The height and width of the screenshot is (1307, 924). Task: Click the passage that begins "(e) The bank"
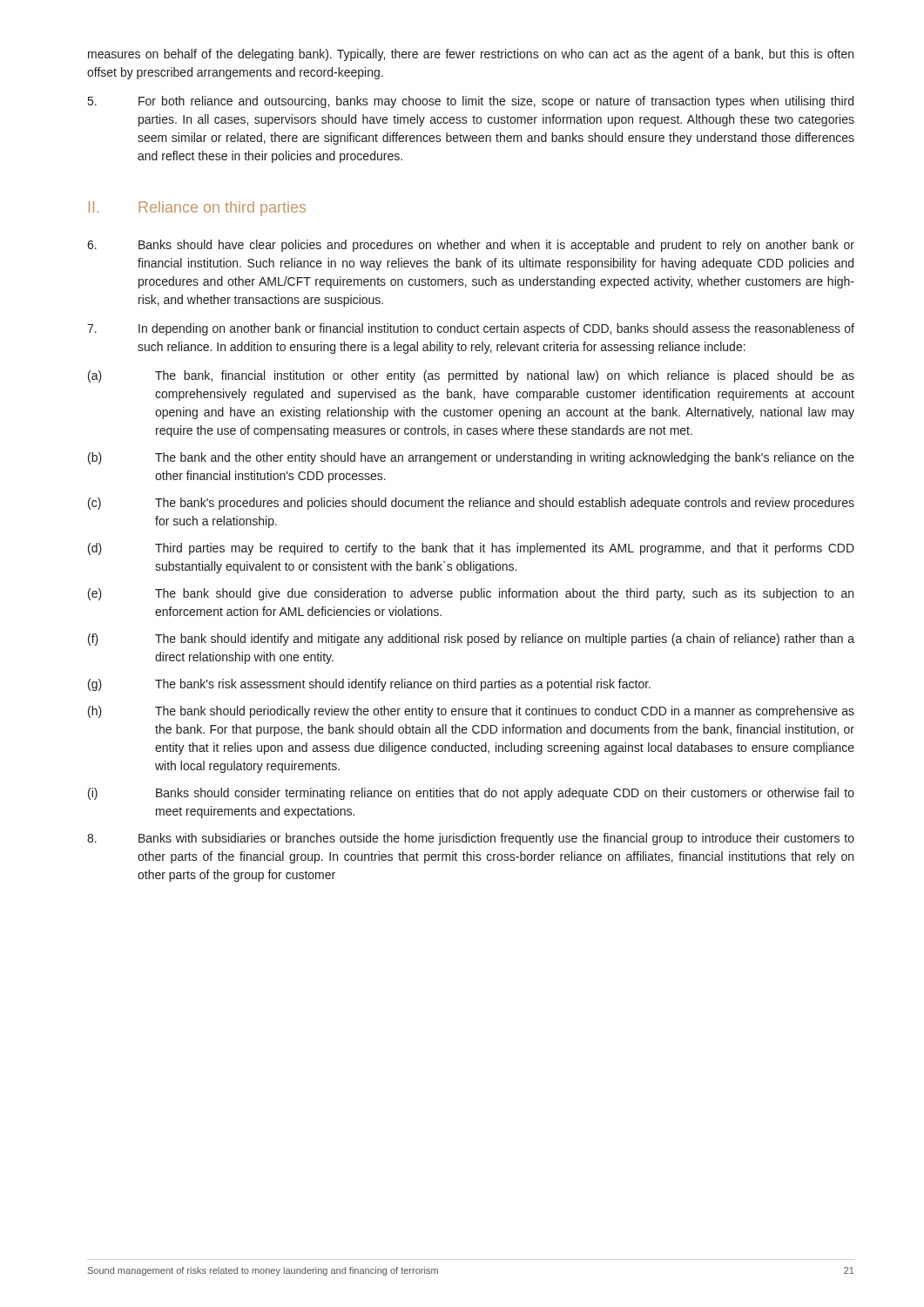point(471,603)
